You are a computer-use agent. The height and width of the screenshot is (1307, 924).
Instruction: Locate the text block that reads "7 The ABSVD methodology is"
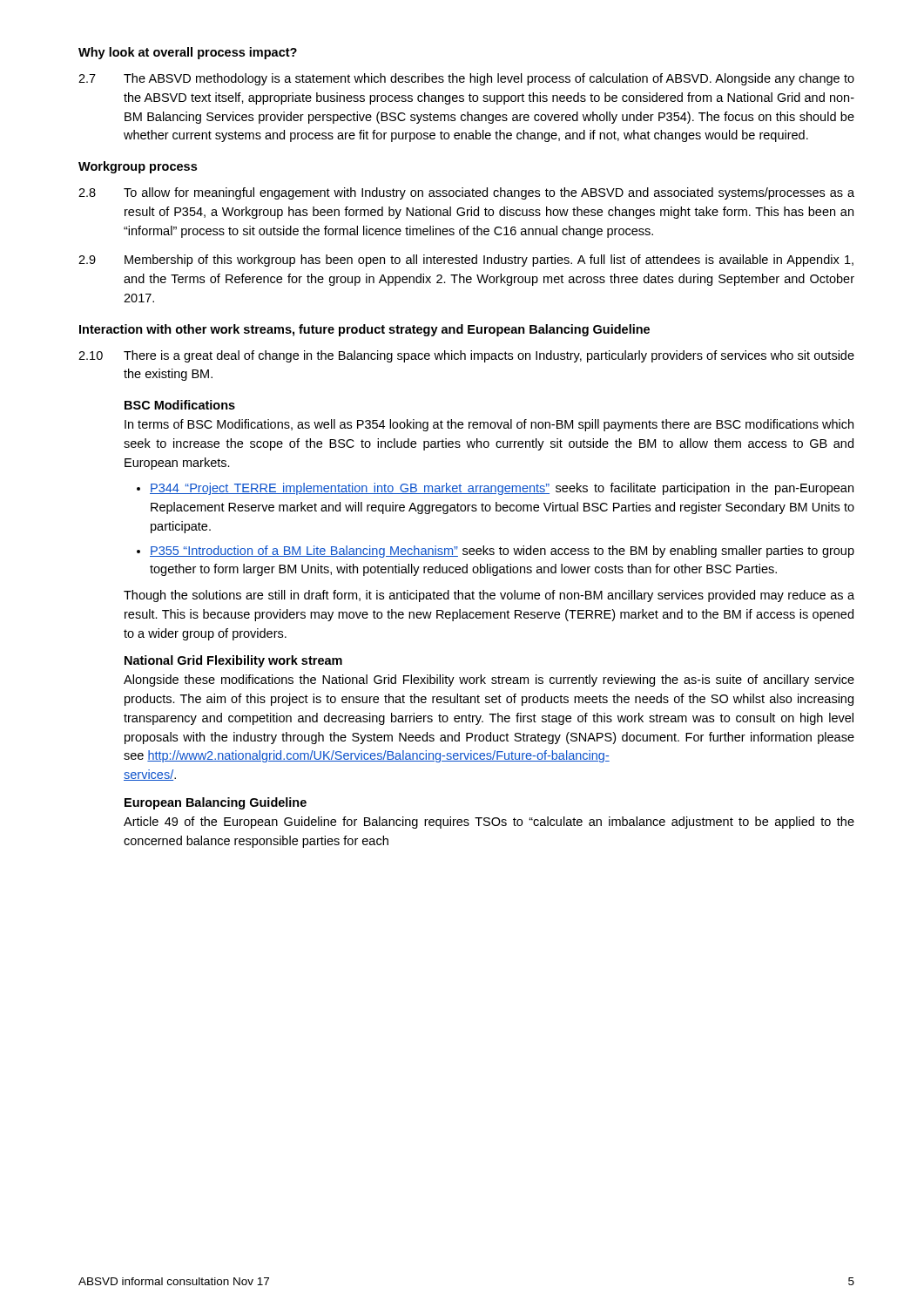point(466,108)
